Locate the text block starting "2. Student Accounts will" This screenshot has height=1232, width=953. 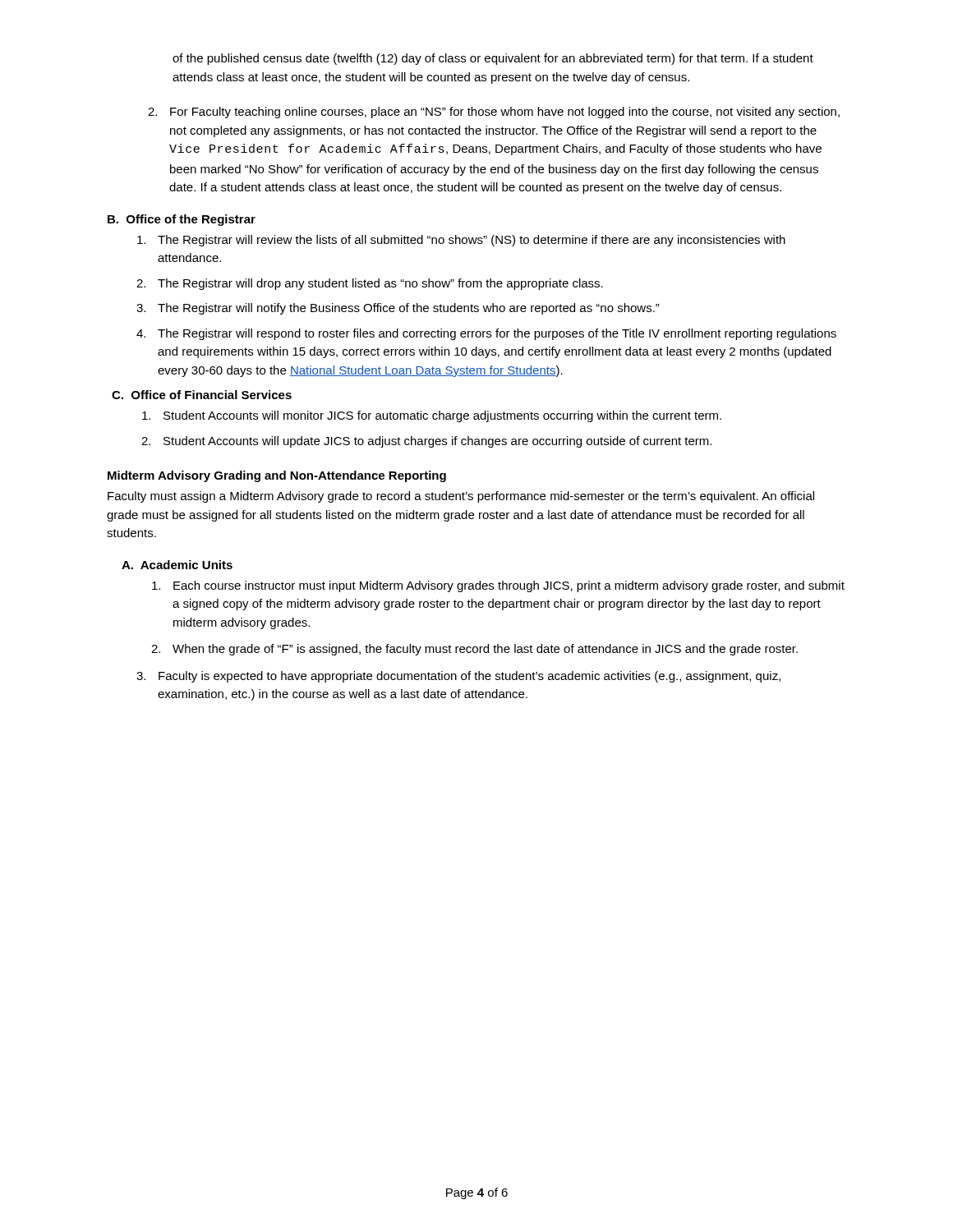pyautogui.click(x=427, y=441)
